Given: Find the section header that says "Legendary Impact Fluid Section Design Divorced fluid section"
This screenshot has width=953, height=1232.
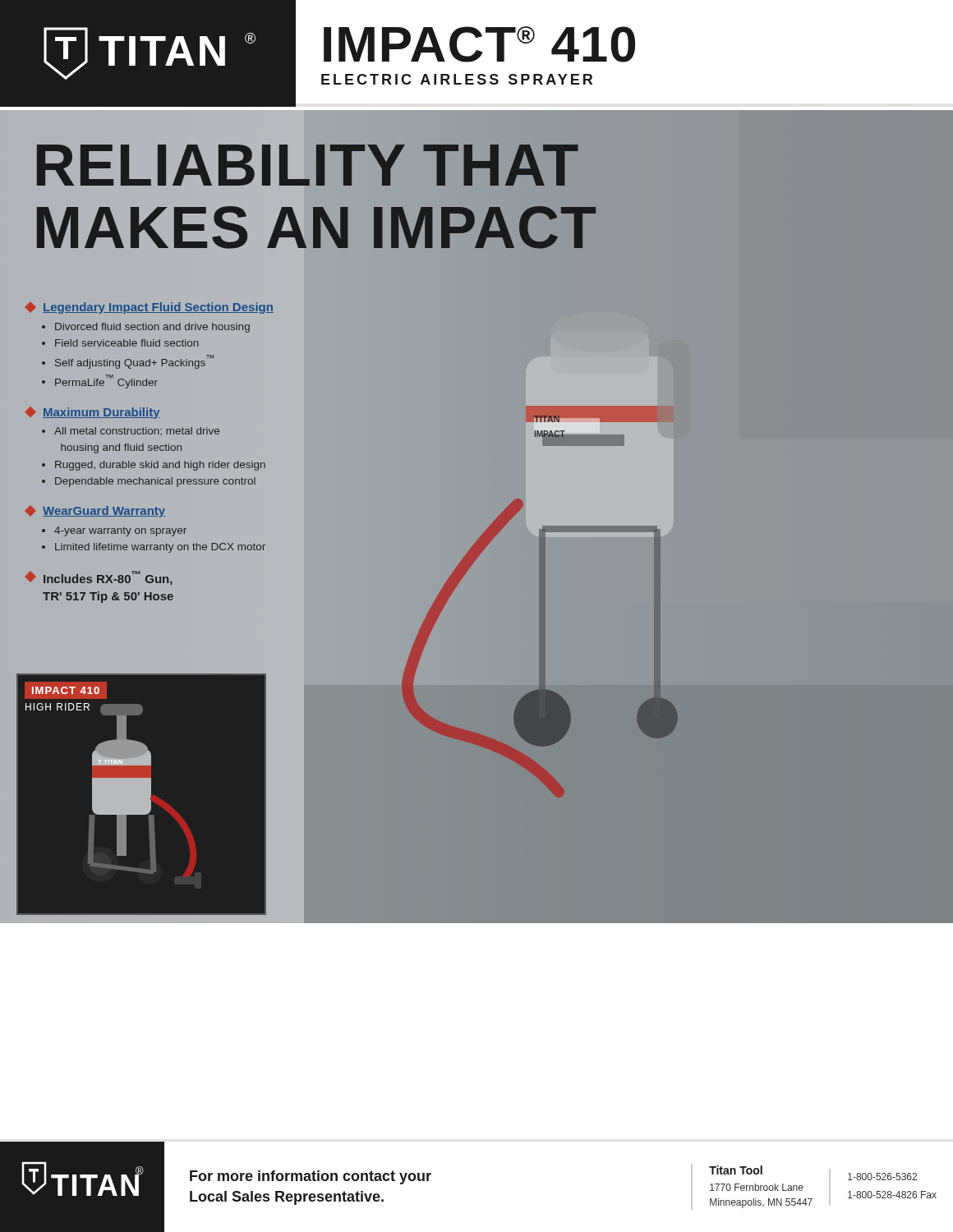Looking at the screenshot, I should [x=185, y=345].
